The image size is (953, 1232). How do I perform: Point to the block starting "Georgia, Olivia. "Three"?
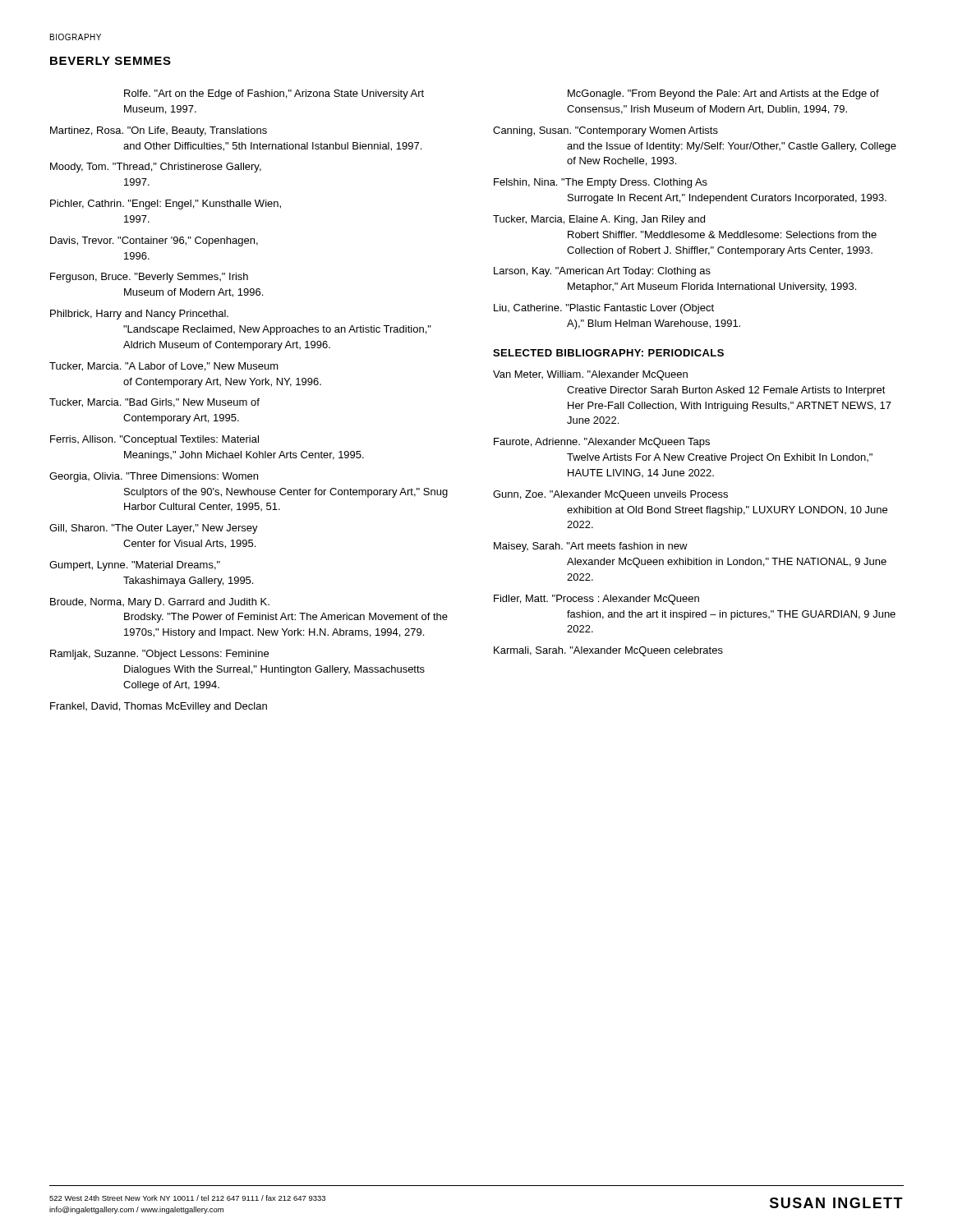coord(255,492)
